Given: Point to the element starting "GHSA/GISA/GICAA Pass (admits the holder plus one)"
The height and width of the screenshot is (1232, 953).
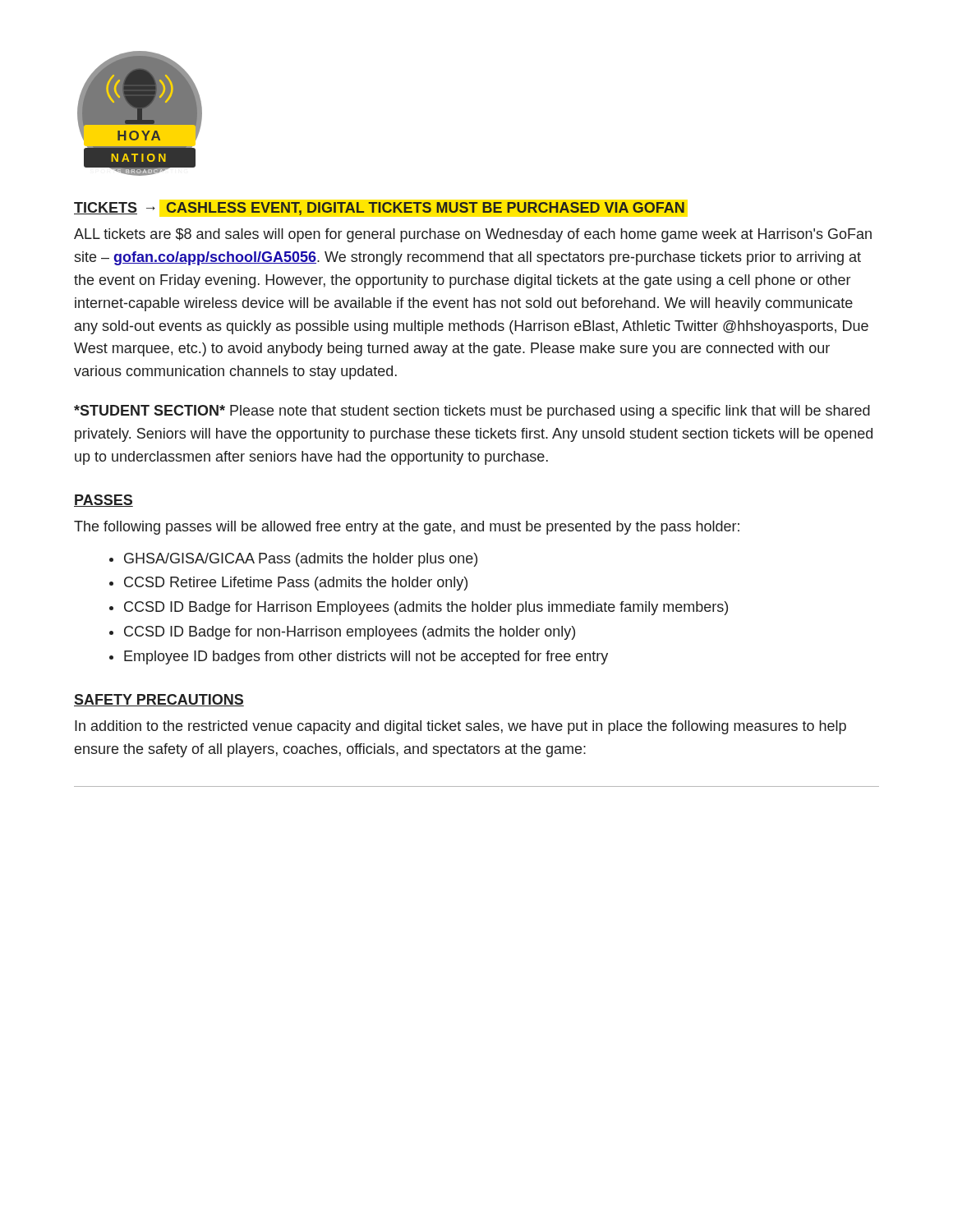Looking at the screenshot, I should point(301,558).
